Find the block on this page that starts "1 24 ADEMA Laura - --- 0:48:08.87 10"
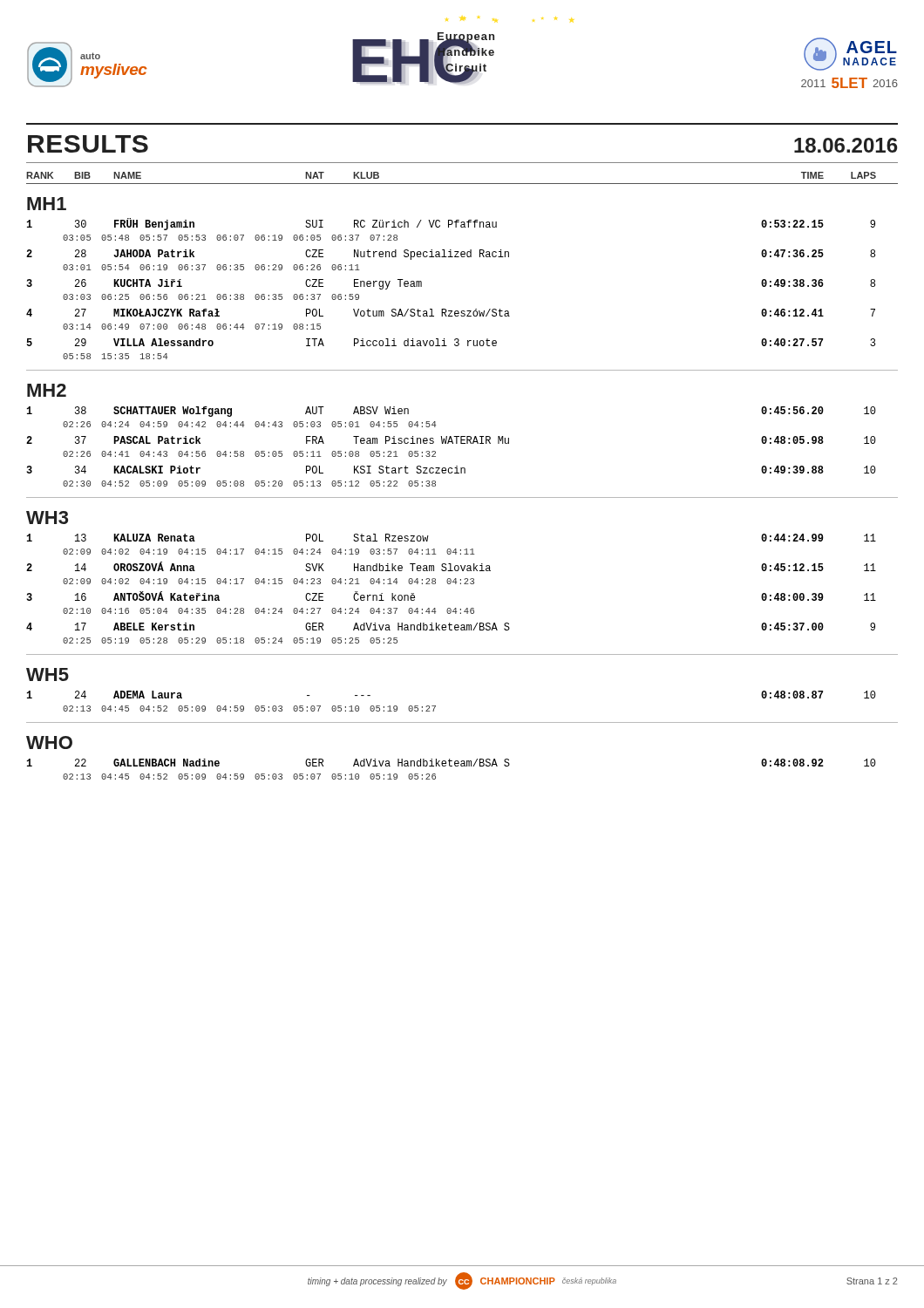 [x=29, y=695]
